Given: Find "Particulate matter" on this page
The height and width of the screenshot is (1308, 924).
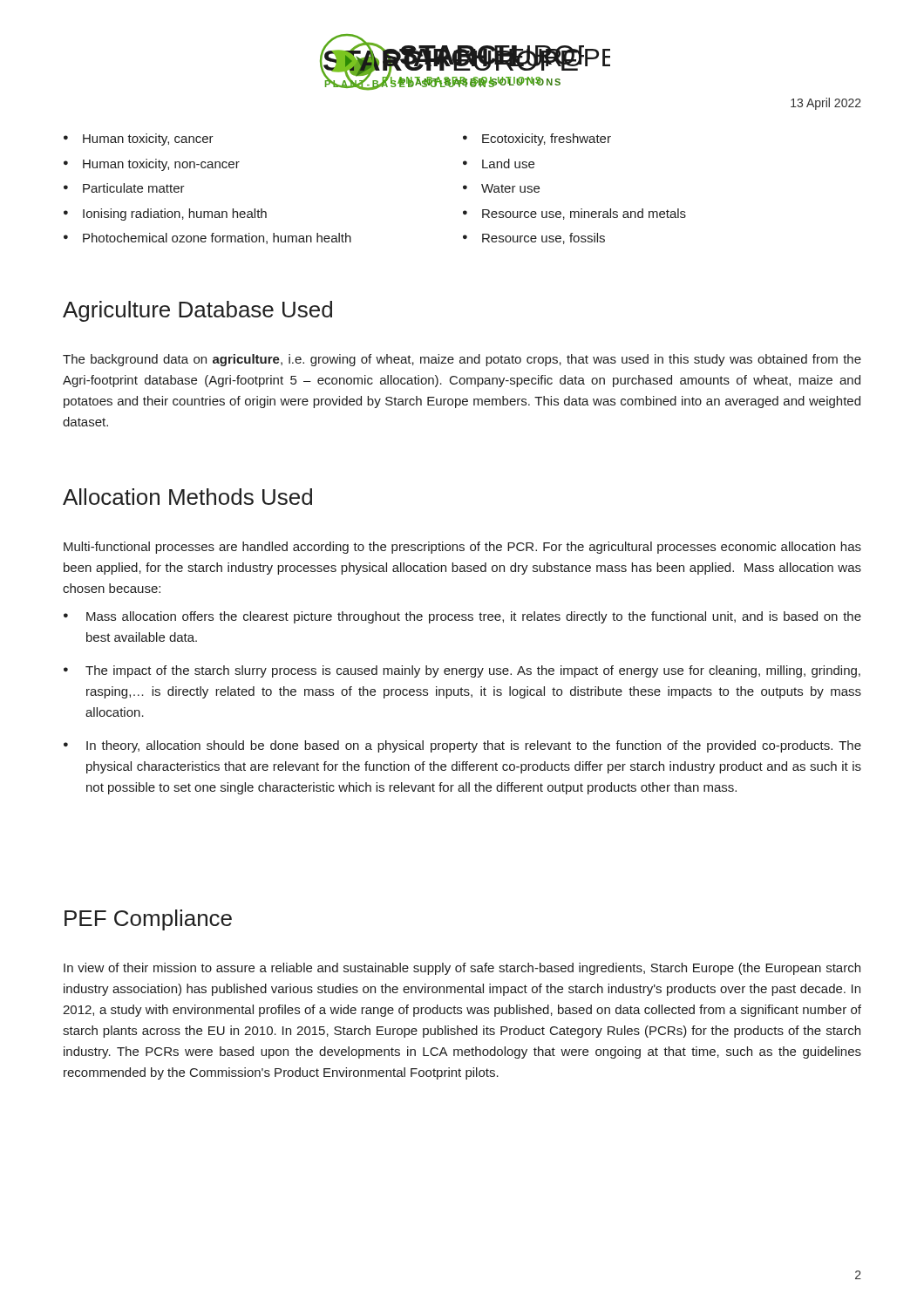Looking at the screenshot, I should click(x=133, y=188).
